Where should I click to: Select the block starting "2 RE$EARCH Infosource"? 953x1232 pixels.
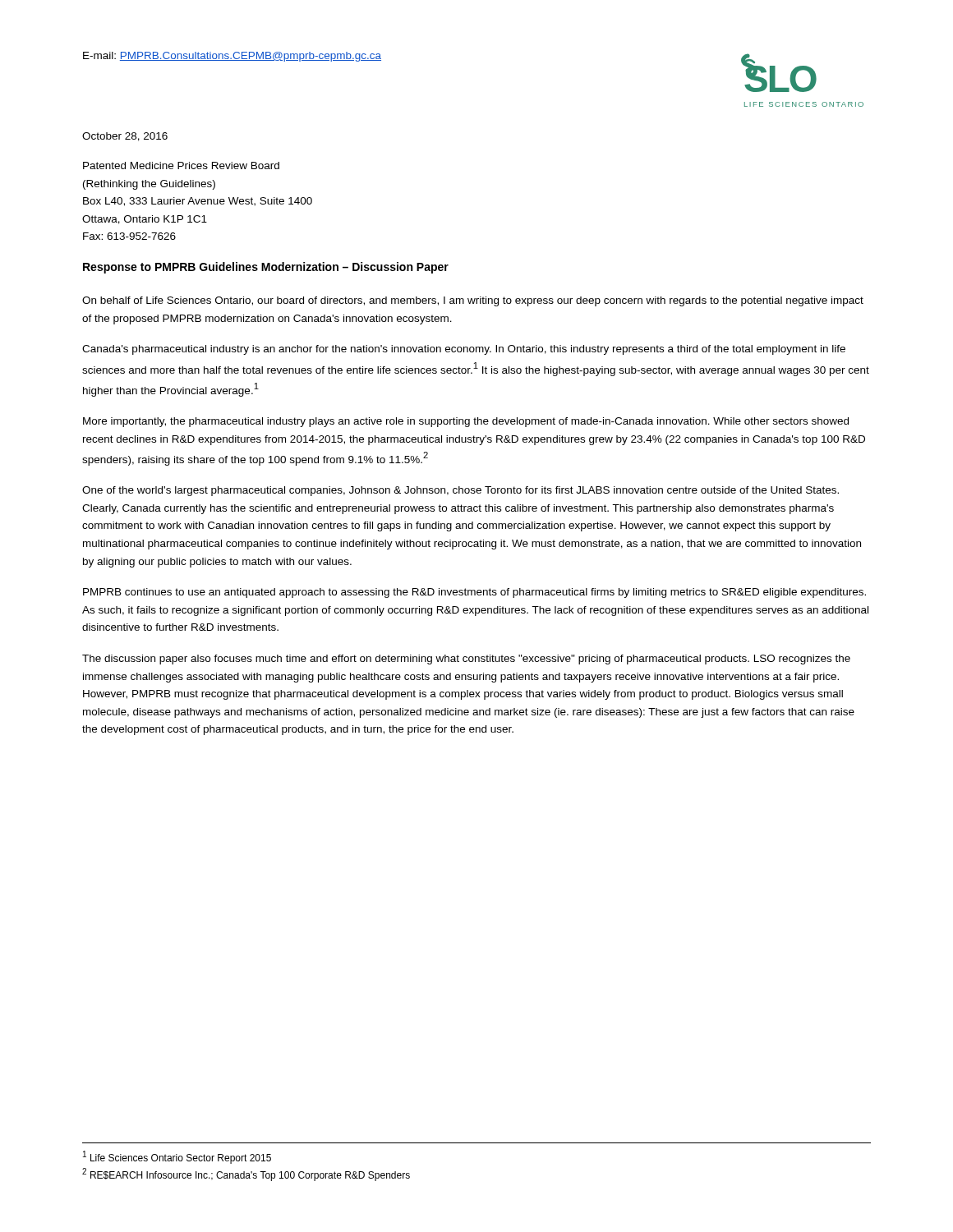(246, 1174)
